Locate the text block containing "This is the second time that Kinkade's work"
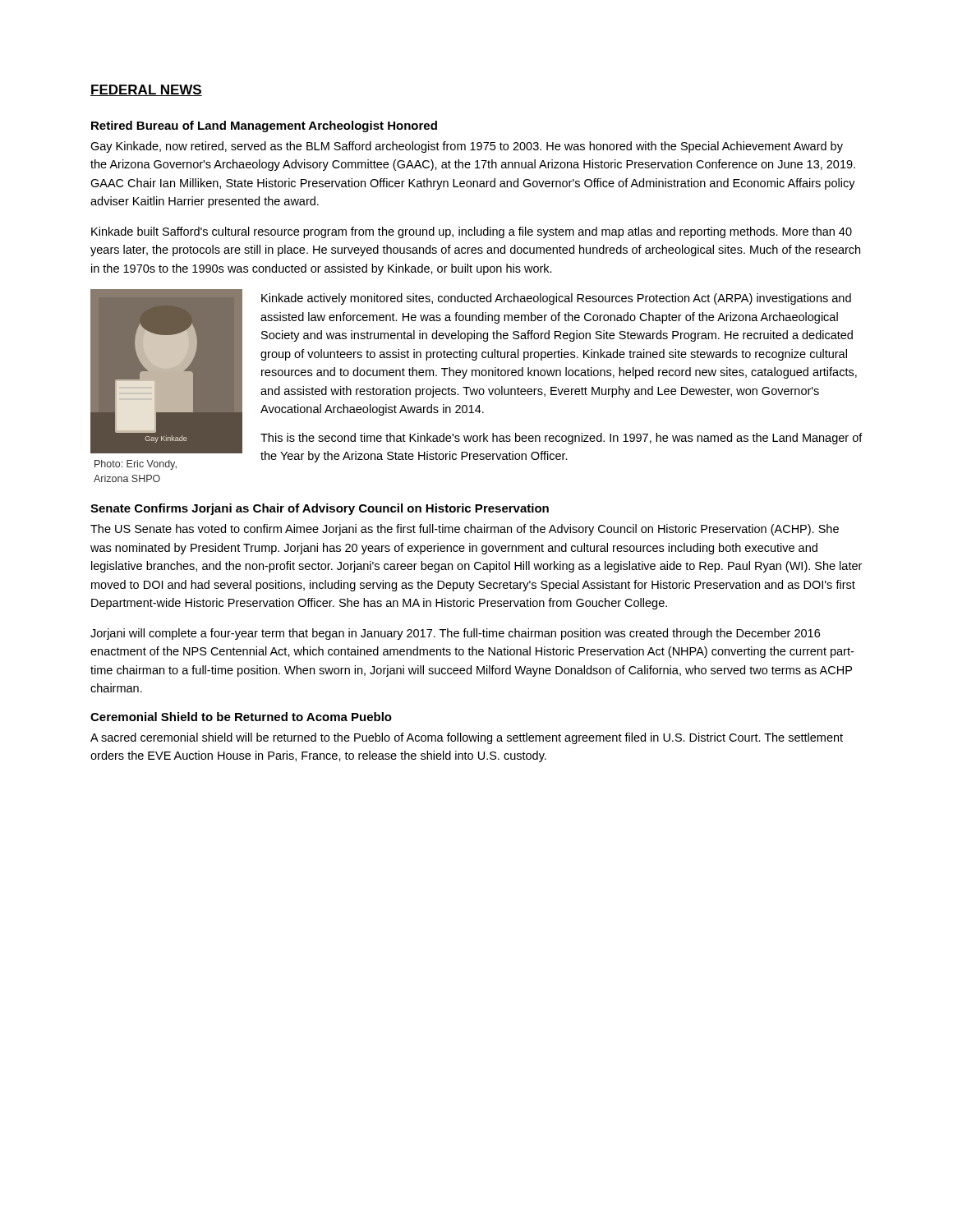The width and height of the screenshot is (953, 1232). pyautogui.click(x=561, y=447)
